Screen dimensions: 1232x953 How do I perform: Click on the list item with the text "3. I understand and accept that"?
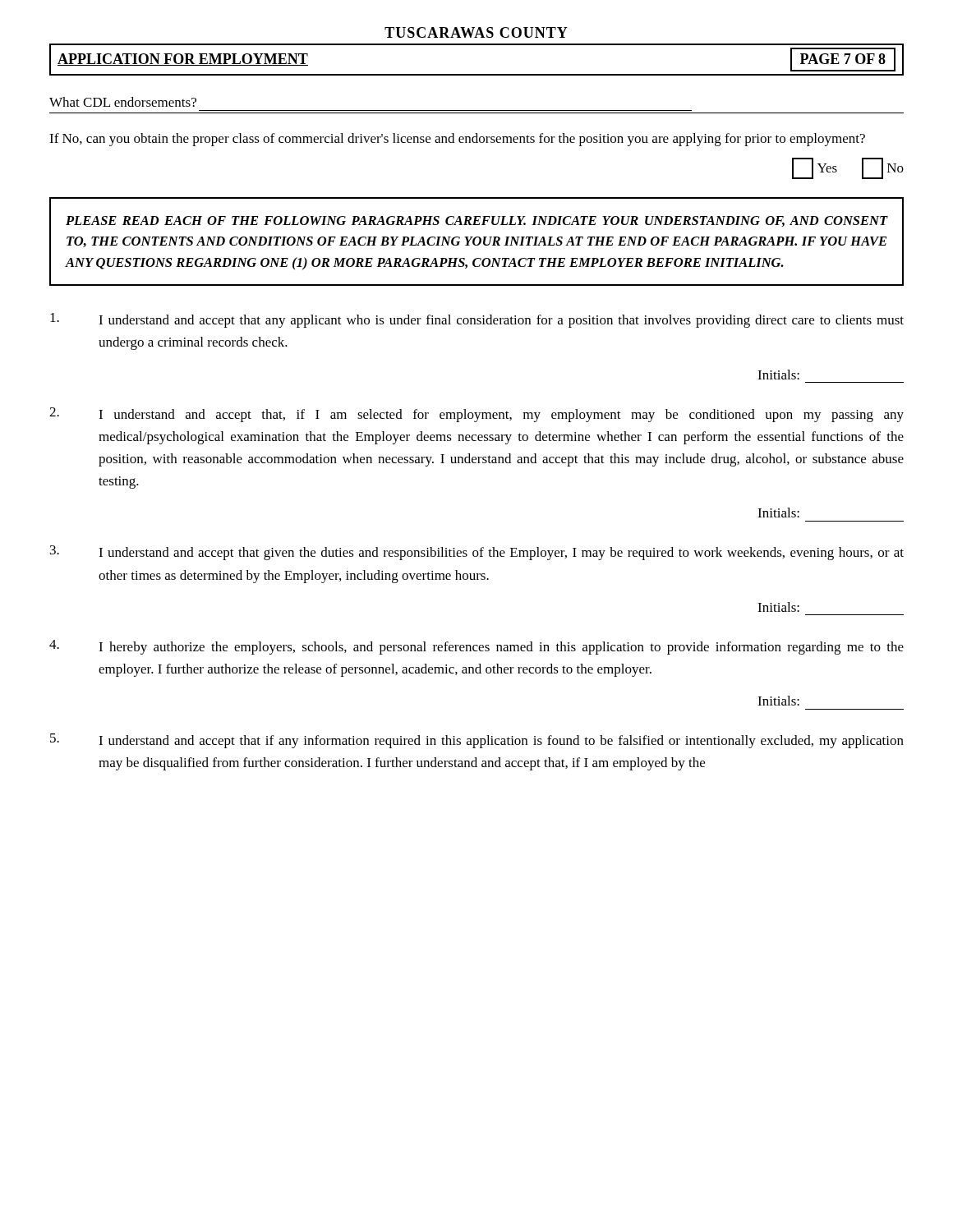tap(476, 564)
